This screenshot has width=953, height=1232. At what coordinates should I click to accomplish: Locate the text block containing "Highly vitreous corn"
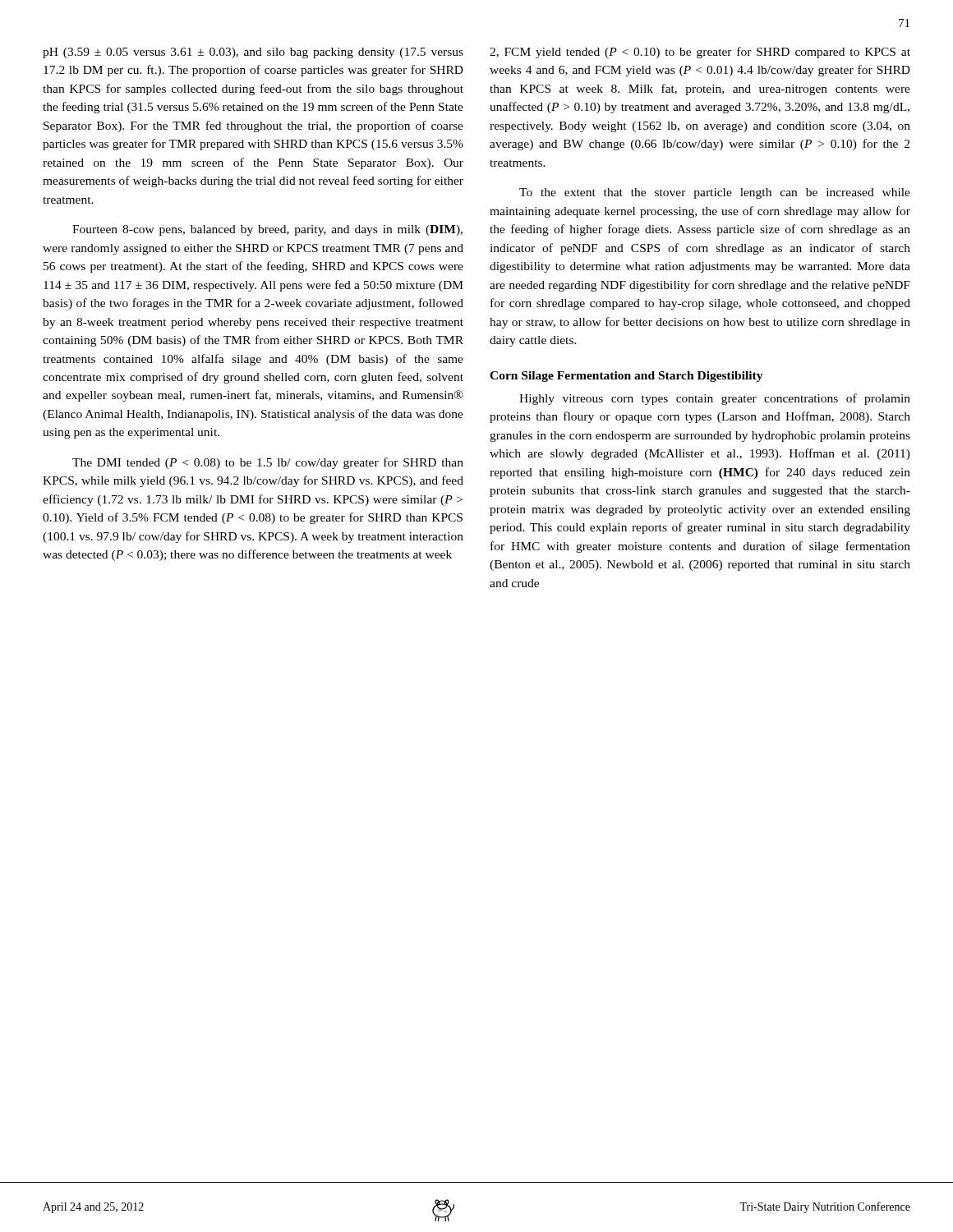click(700, 491)
